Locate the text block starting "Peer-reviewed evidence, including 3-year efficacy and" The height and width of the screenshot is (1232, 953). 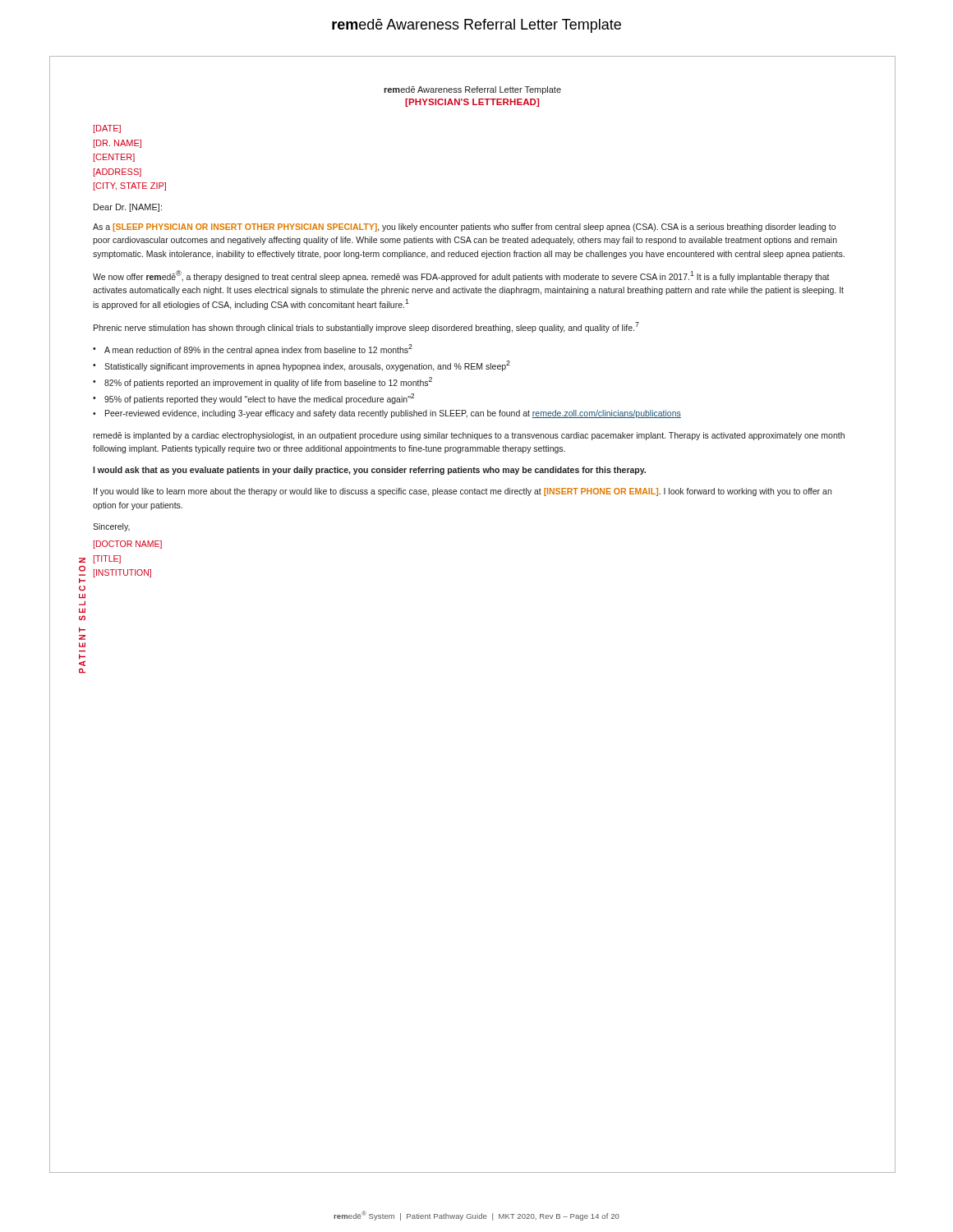[393, 413]
